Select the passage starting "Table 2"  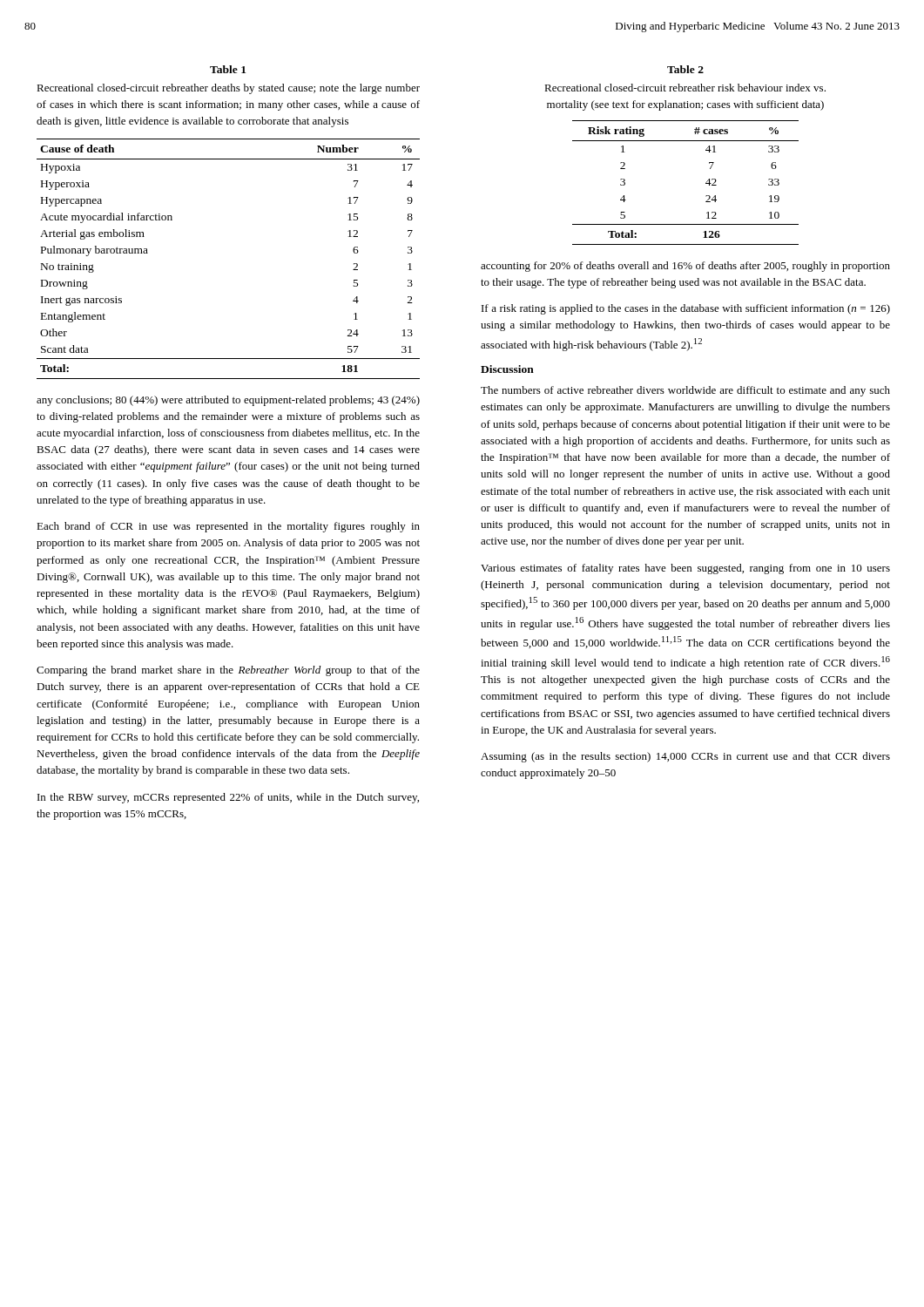pos(685,69)
